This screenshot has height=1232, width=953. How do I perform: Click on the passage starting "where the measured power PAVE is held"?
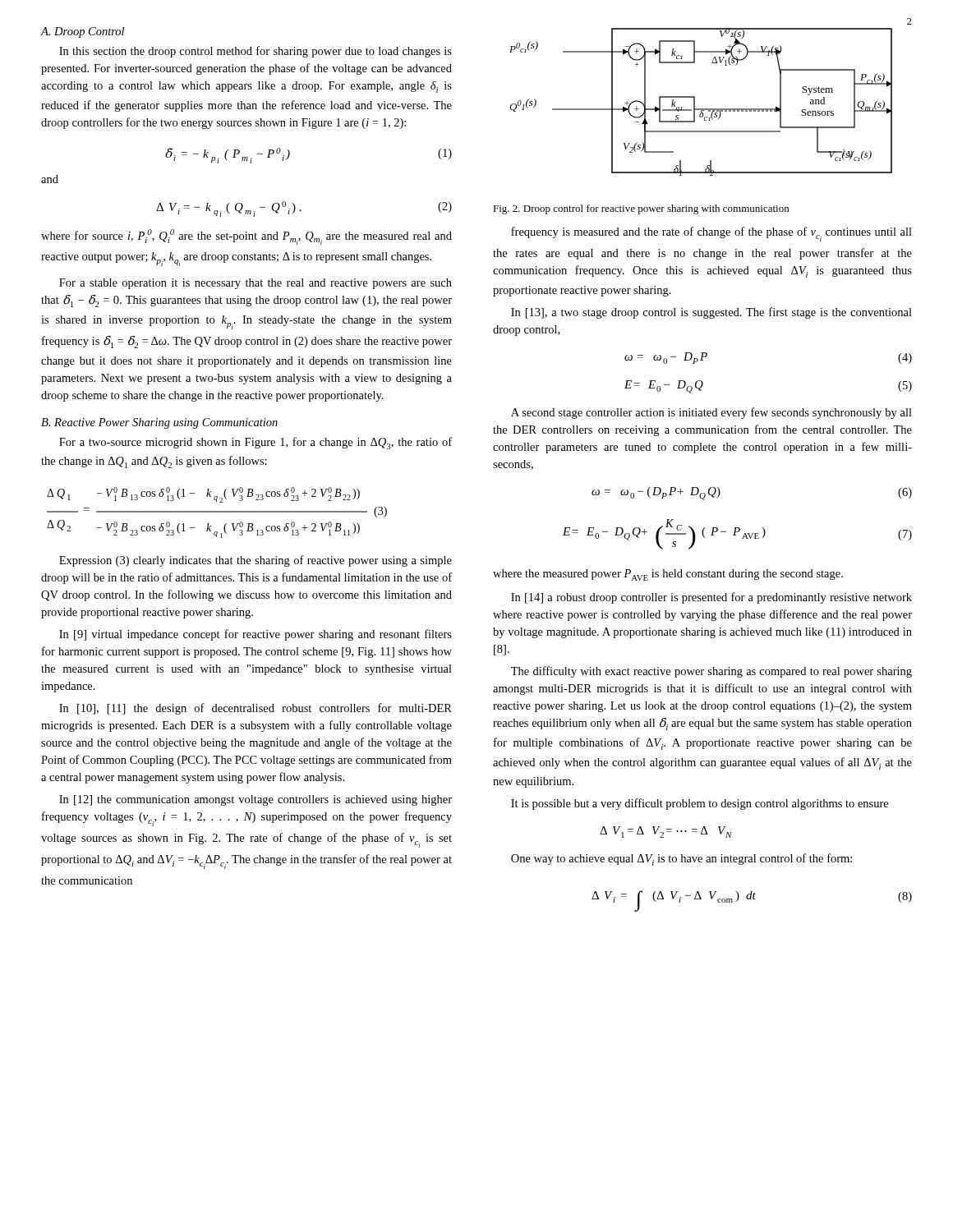pyautogui.click(x=668, y=574)
